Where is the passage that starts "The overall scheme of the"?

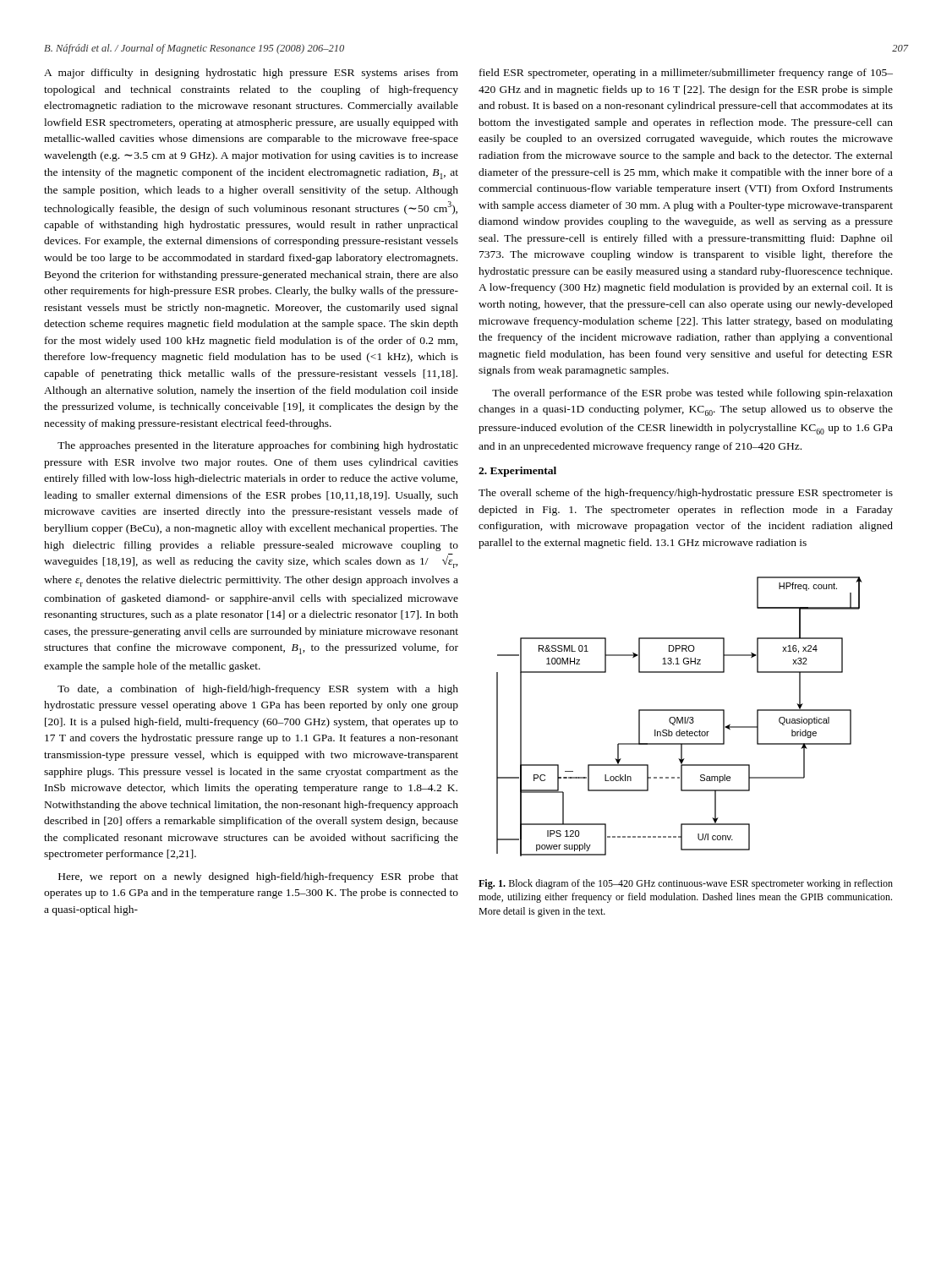(686, 517)
